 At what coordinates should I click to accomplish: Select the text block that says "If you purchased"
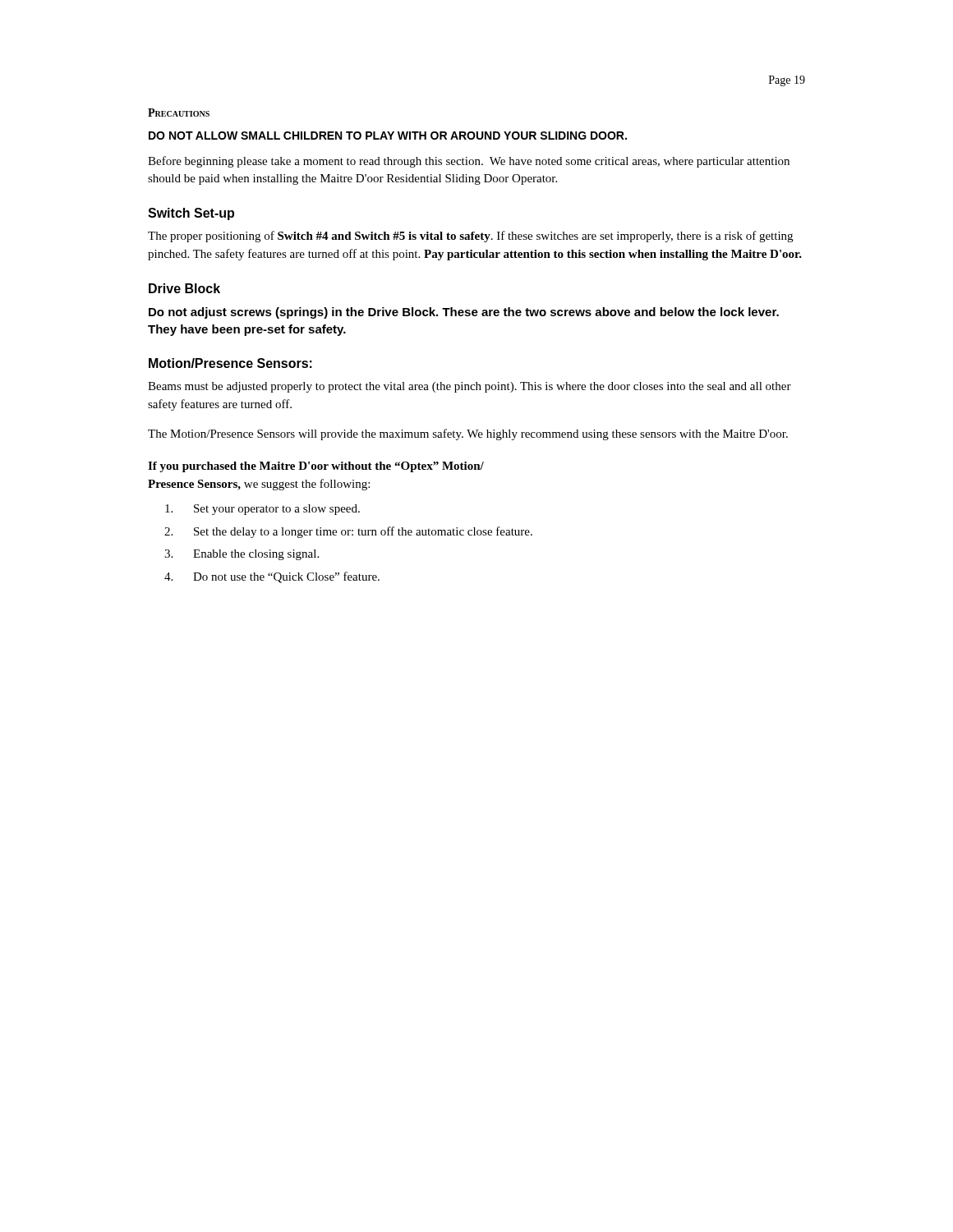click(x=316, y=475)
